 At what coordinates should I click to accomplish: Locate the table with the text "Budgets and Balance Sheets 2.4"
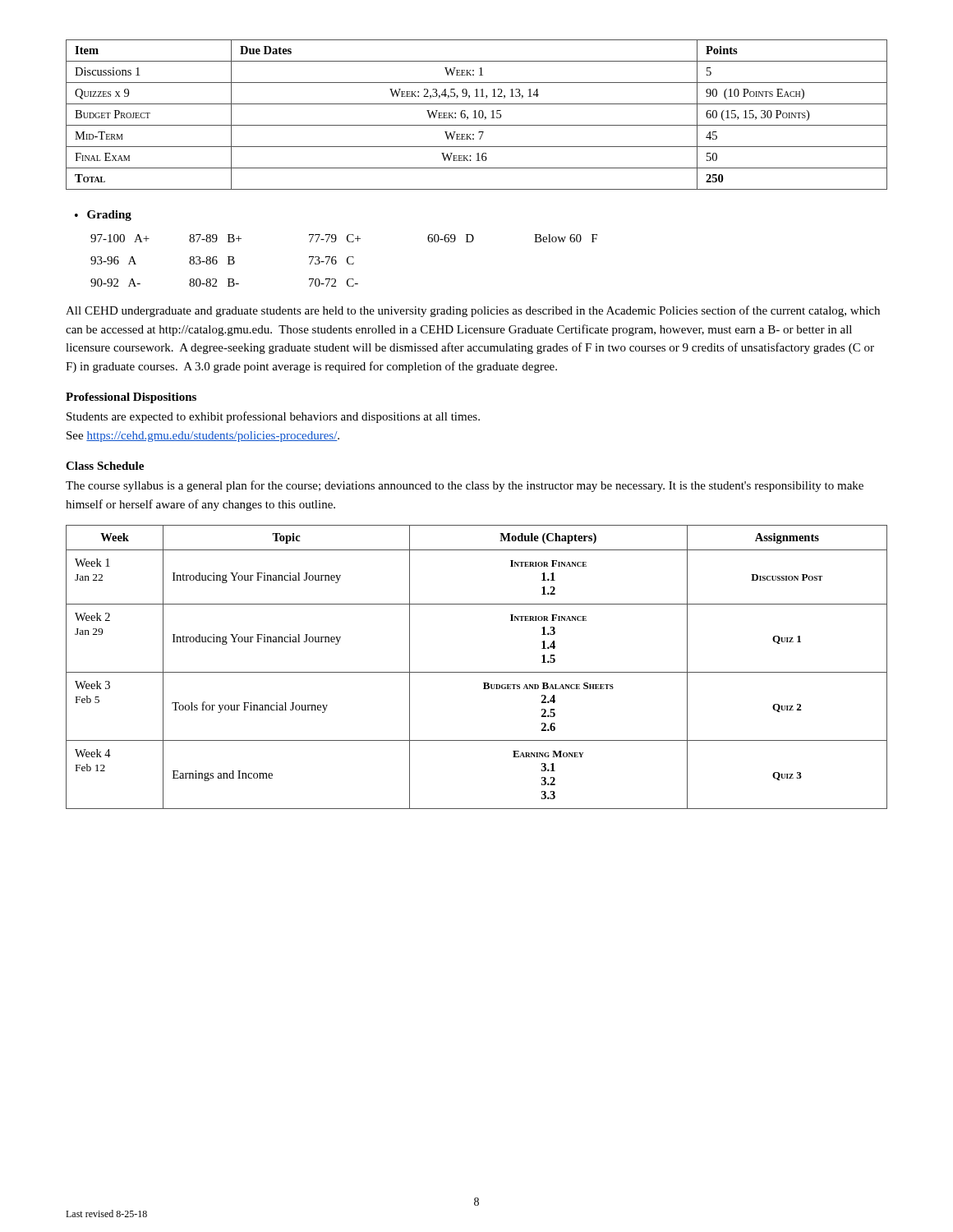[x=476, y=667]
